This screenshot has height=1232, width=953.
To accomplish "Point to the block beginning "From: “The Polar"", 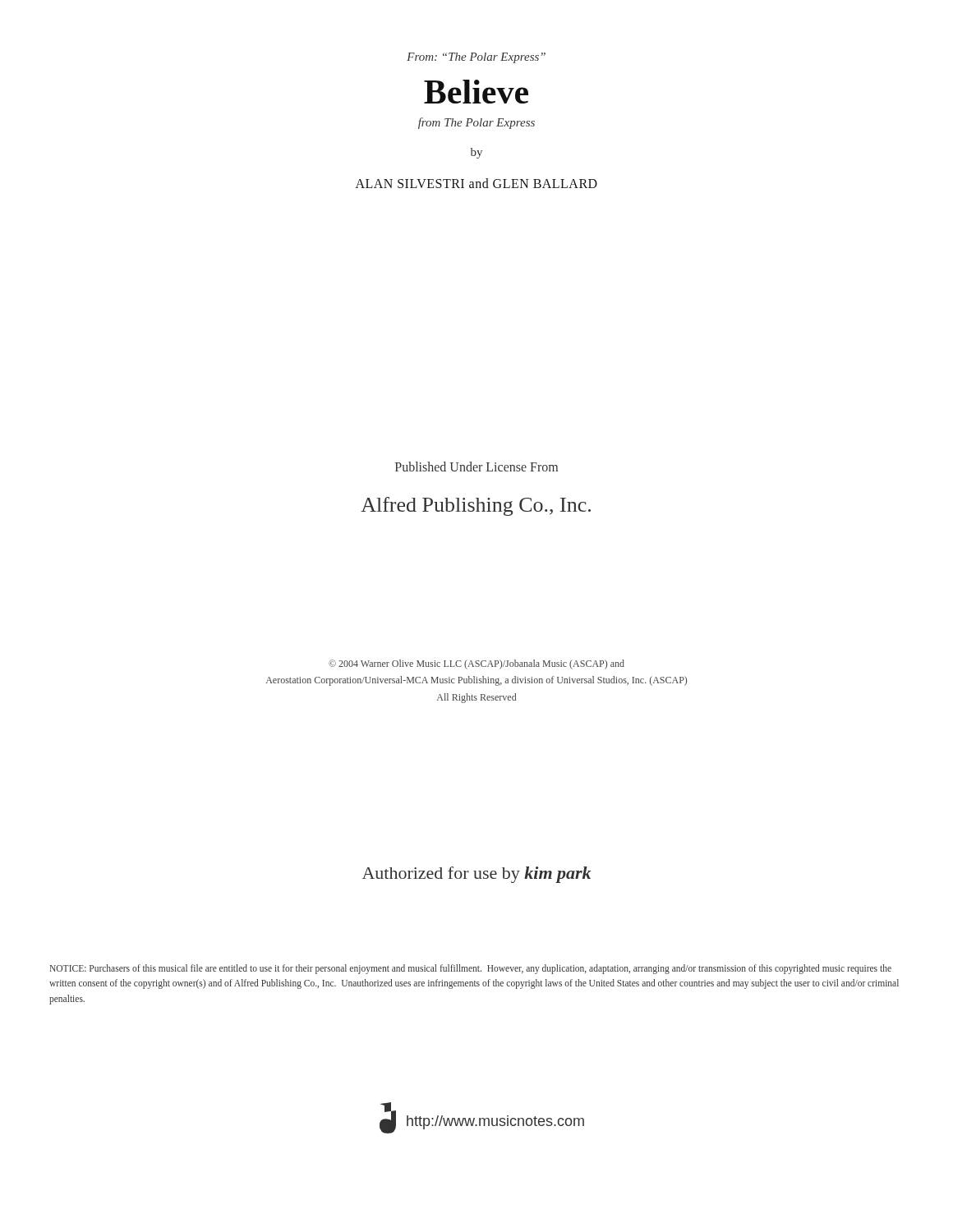I will click(476, 57).
